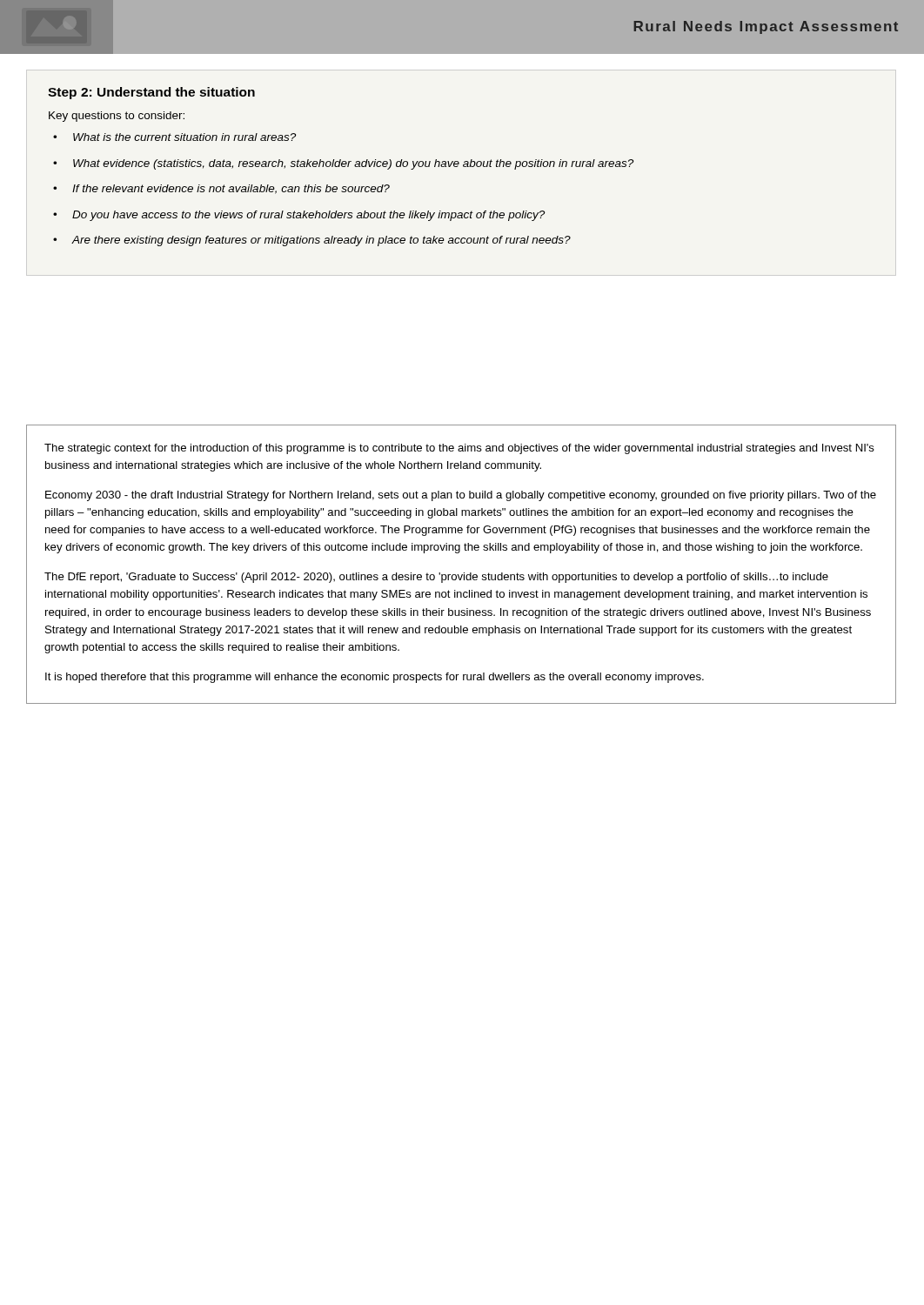Point to the block beginning "Do you have"

309,214
